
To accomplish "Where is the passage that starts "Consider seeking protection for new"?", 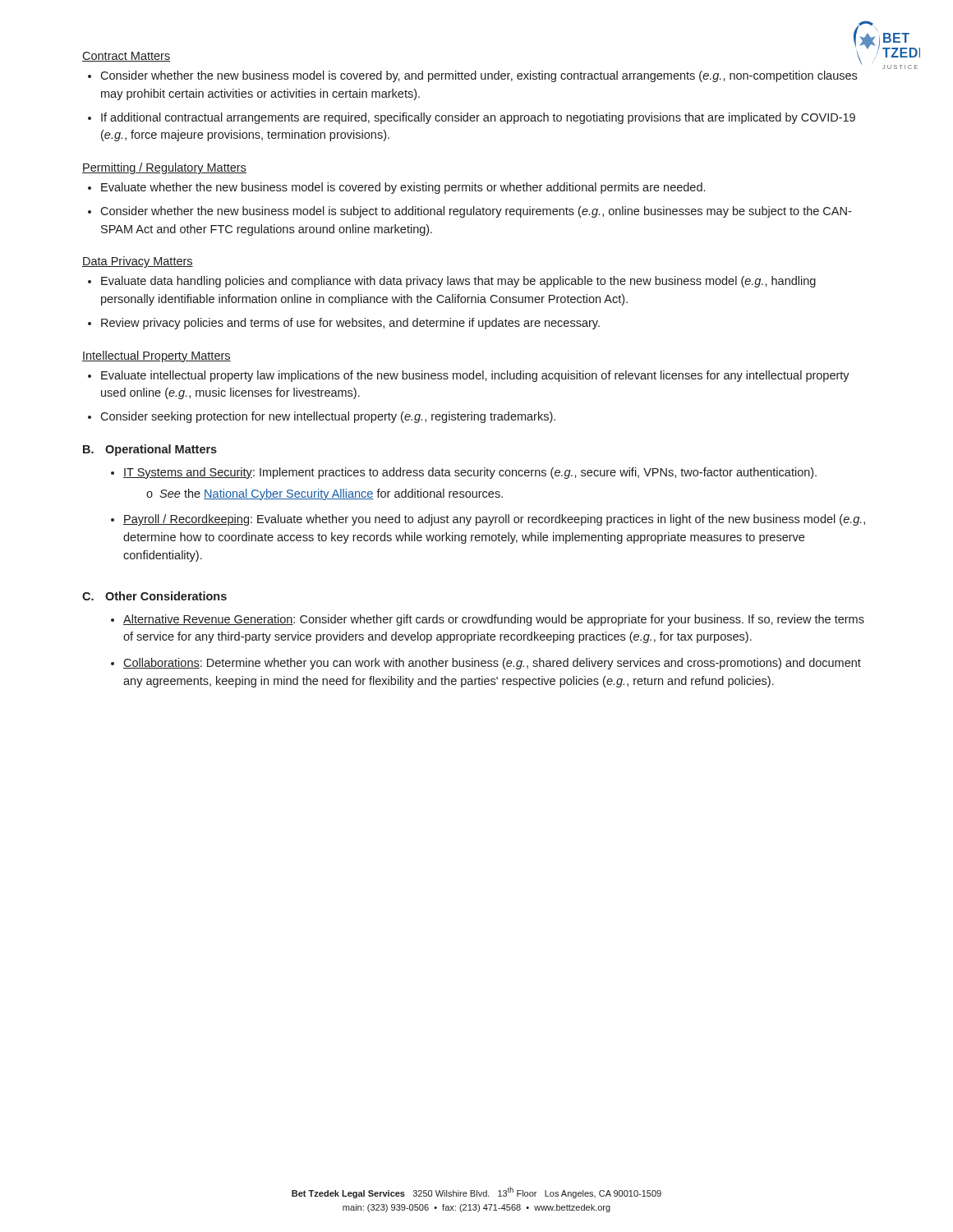I will [x=328, y=416].
